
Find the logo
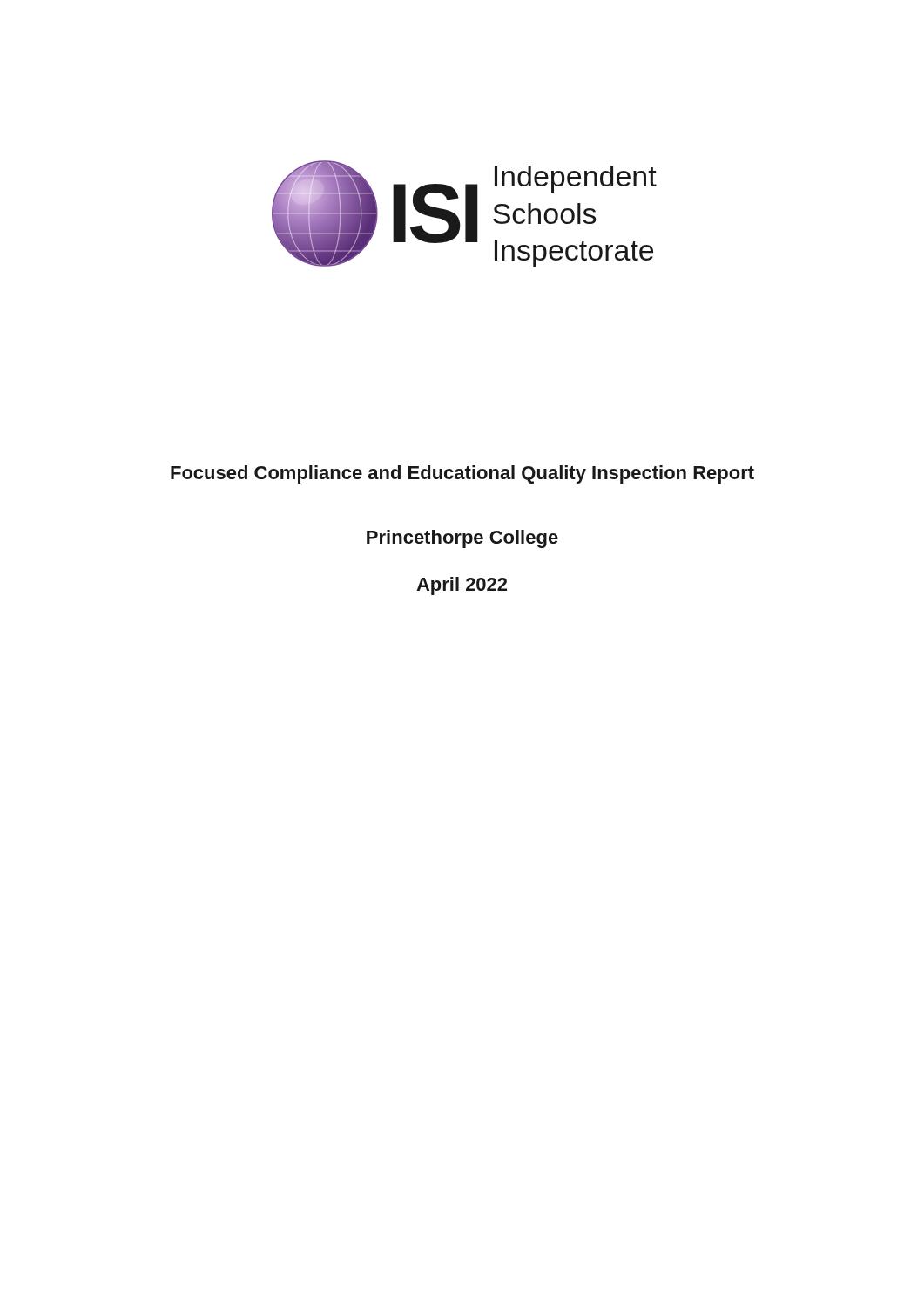point(462,213)
